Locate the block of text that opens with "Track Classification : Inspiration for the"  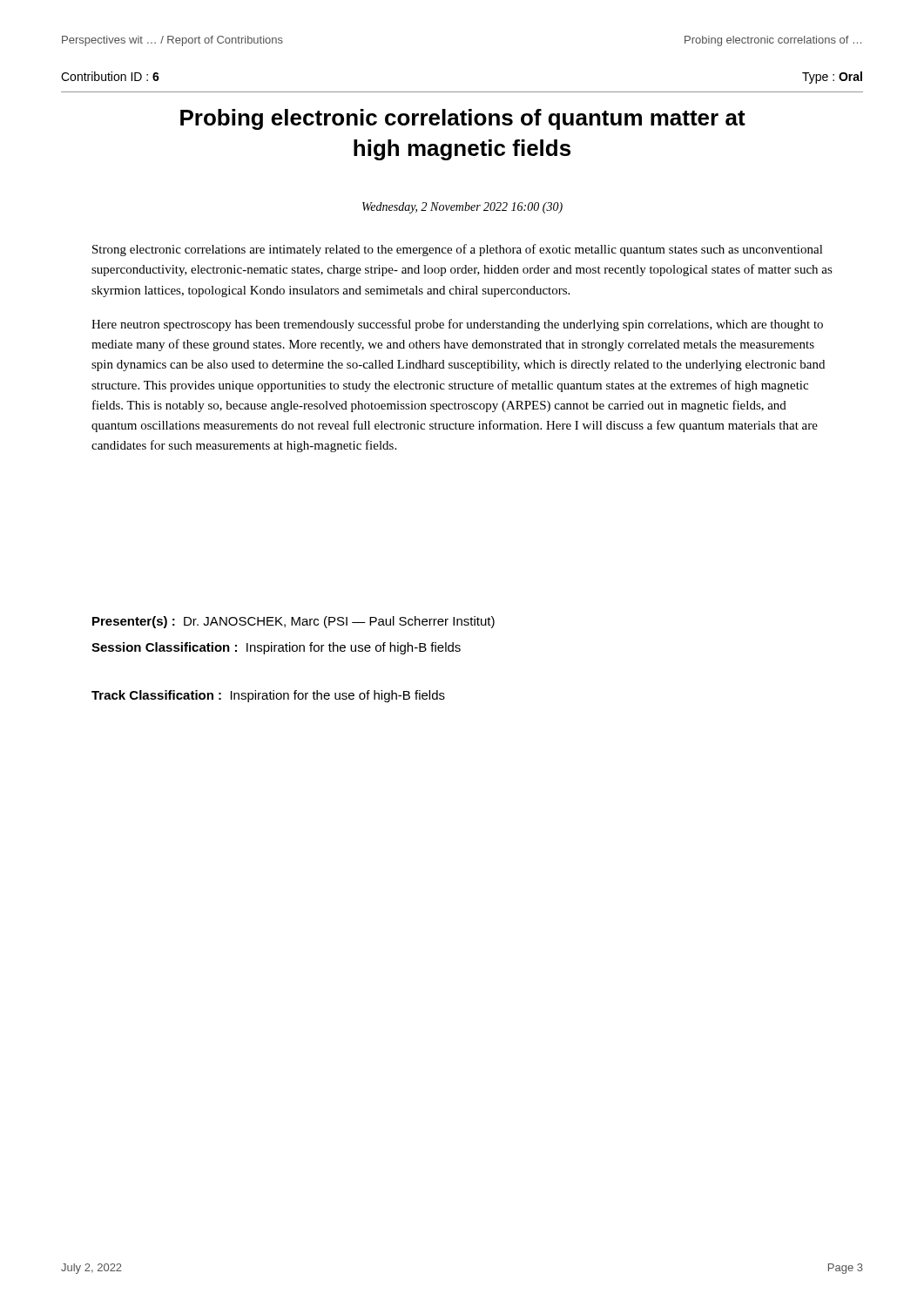tap(268, 694)
